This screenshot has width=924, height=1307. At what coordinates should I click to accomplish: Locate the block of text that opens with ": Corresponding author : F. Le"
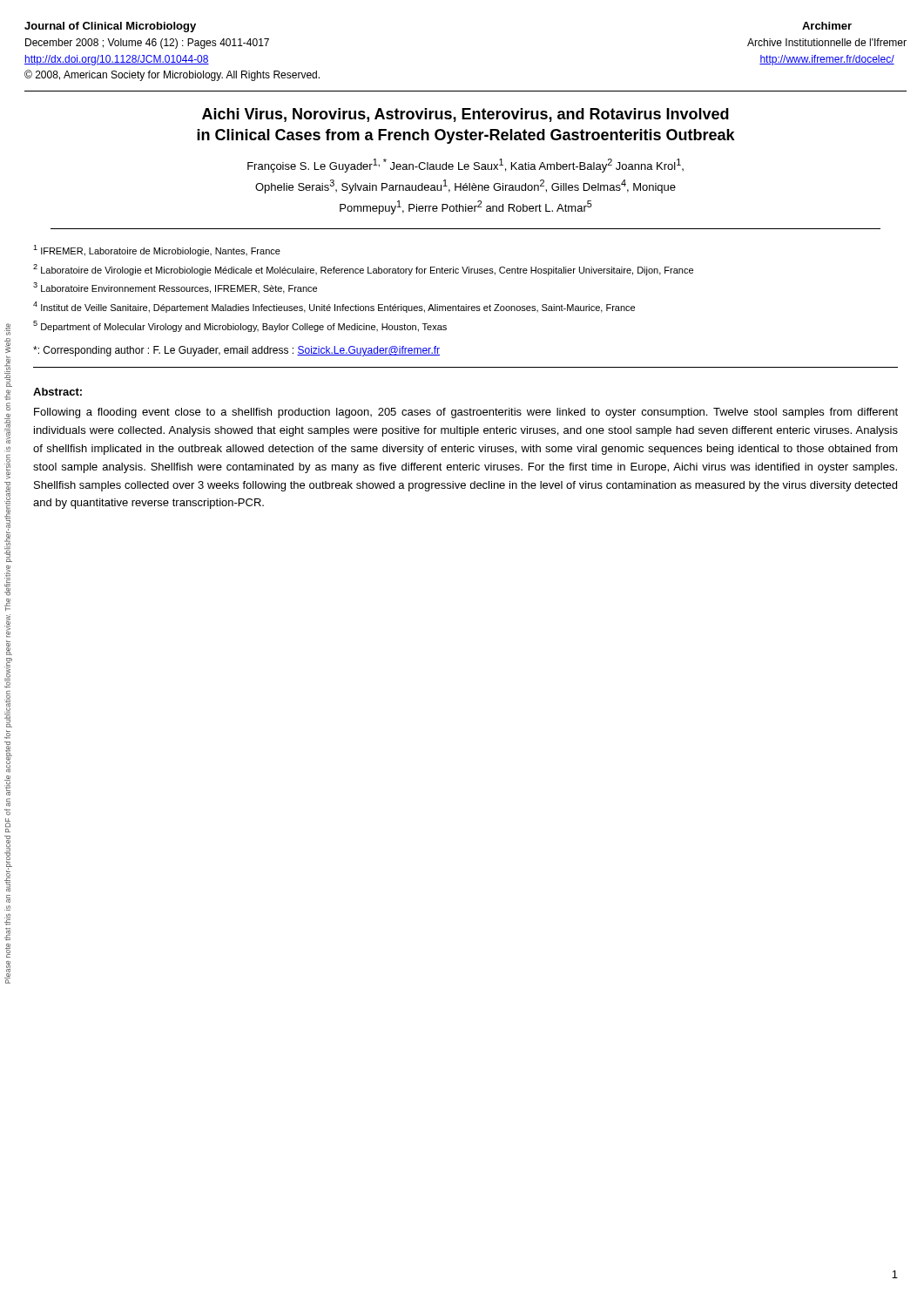[x=236, y=351]
